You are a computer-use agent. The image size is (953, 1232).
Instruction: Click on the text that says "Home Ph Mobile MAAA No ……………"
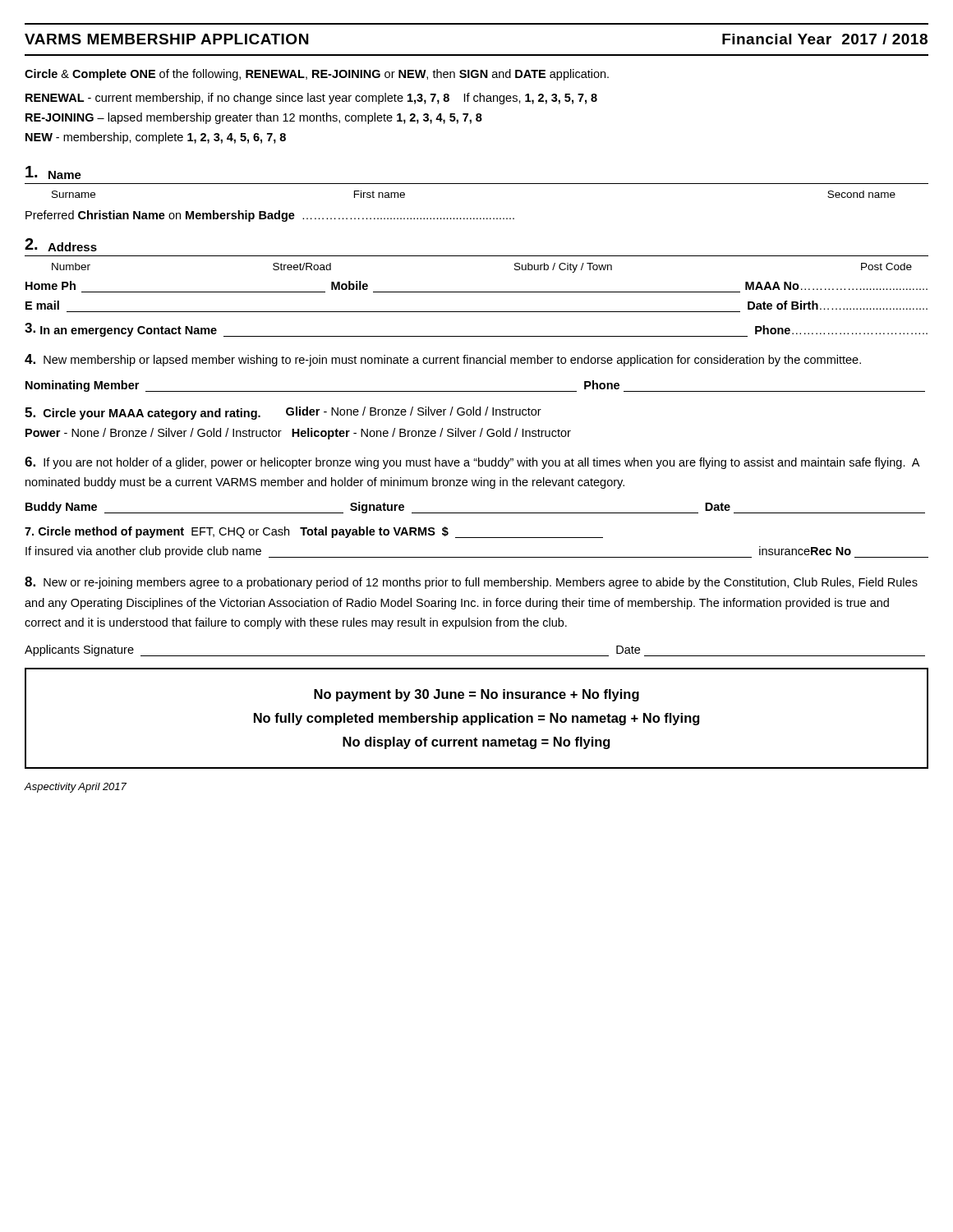[x=476, y=286]
